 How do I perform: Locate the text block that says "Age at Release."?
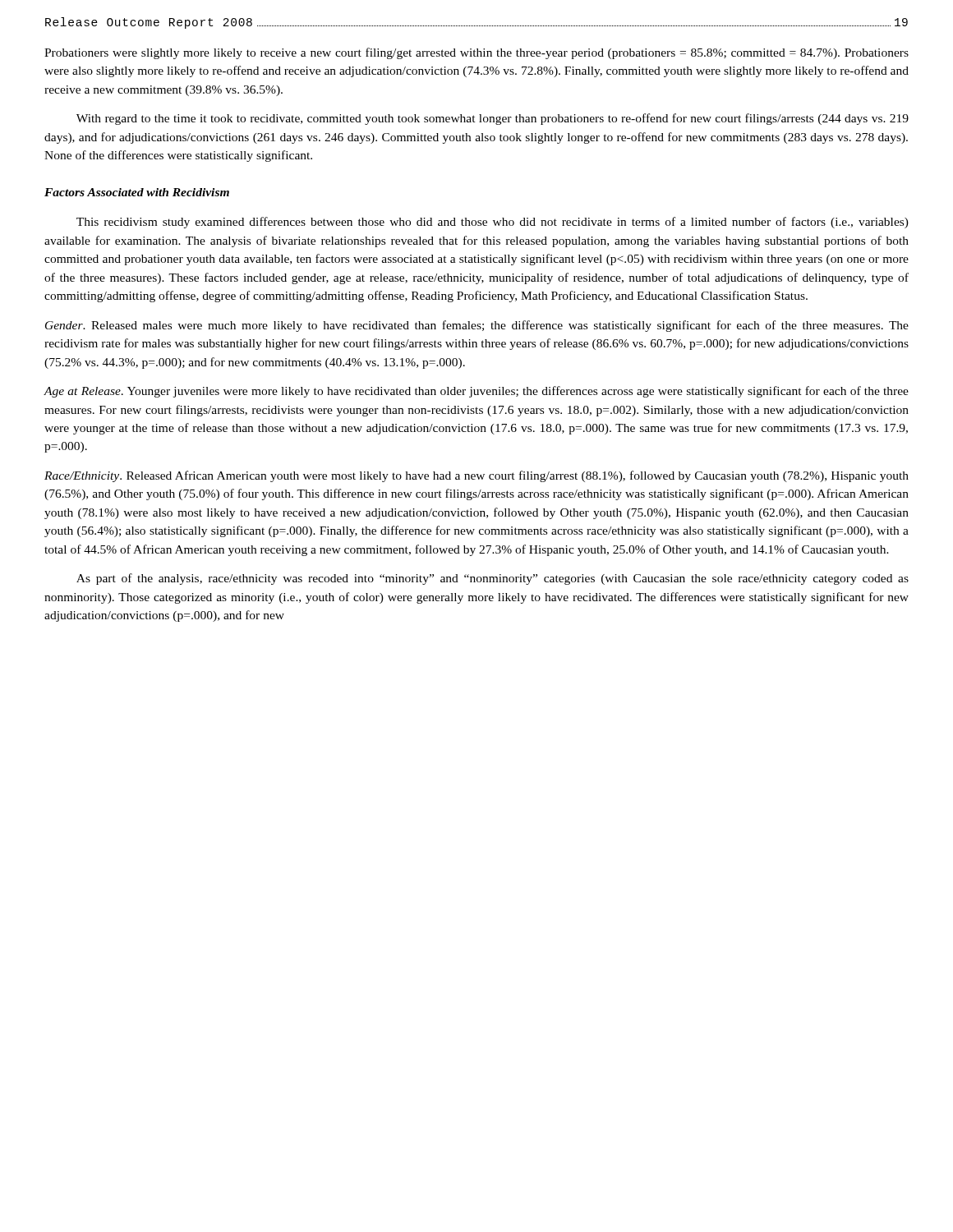(476, 418)
